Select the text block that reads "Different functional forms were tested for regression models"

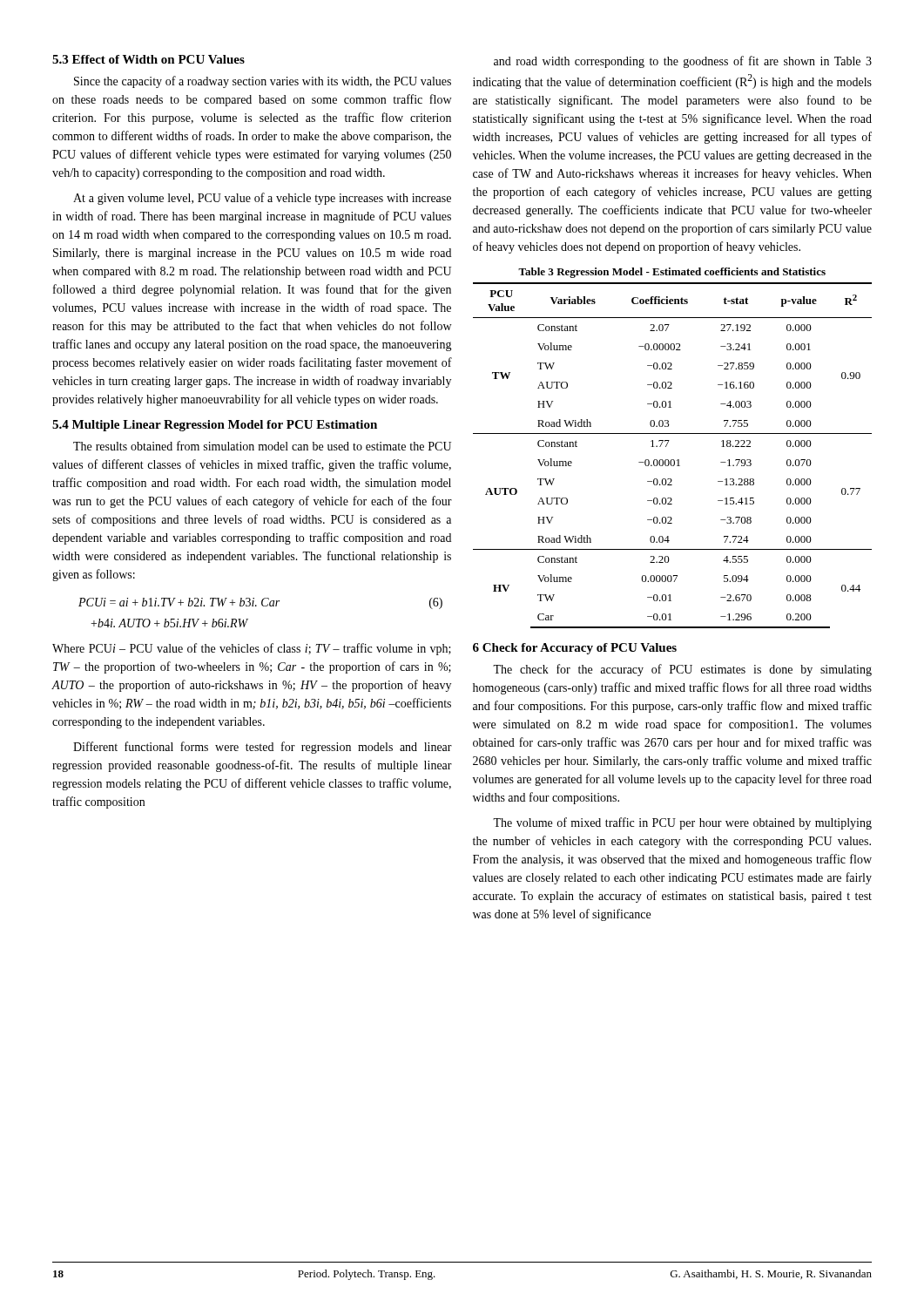click(252, 774)
